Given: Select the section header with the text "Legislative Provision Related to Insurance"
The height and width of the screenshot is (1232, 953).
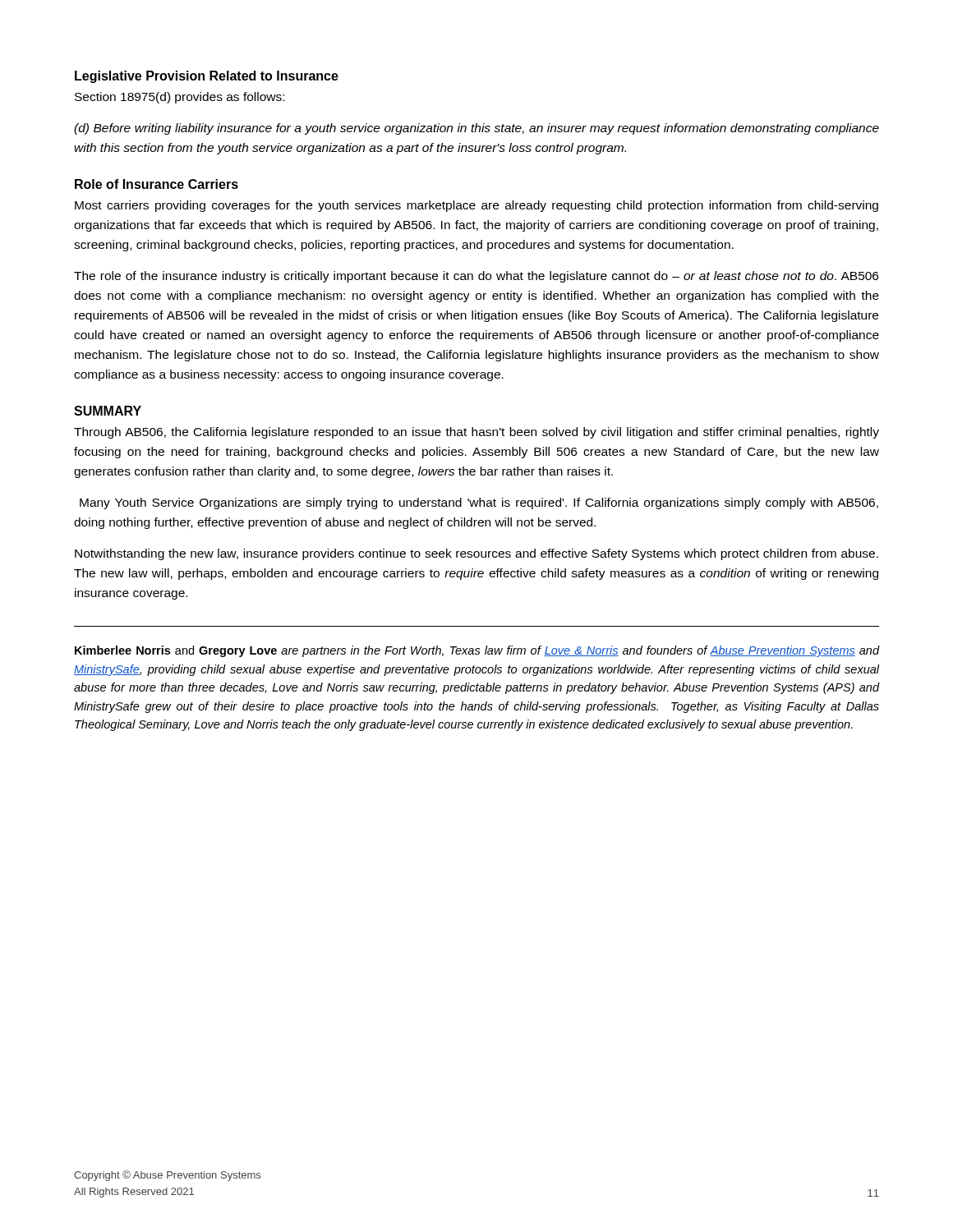Looking at the screenshot, I should pyautogui.click(x=207, y=77).
